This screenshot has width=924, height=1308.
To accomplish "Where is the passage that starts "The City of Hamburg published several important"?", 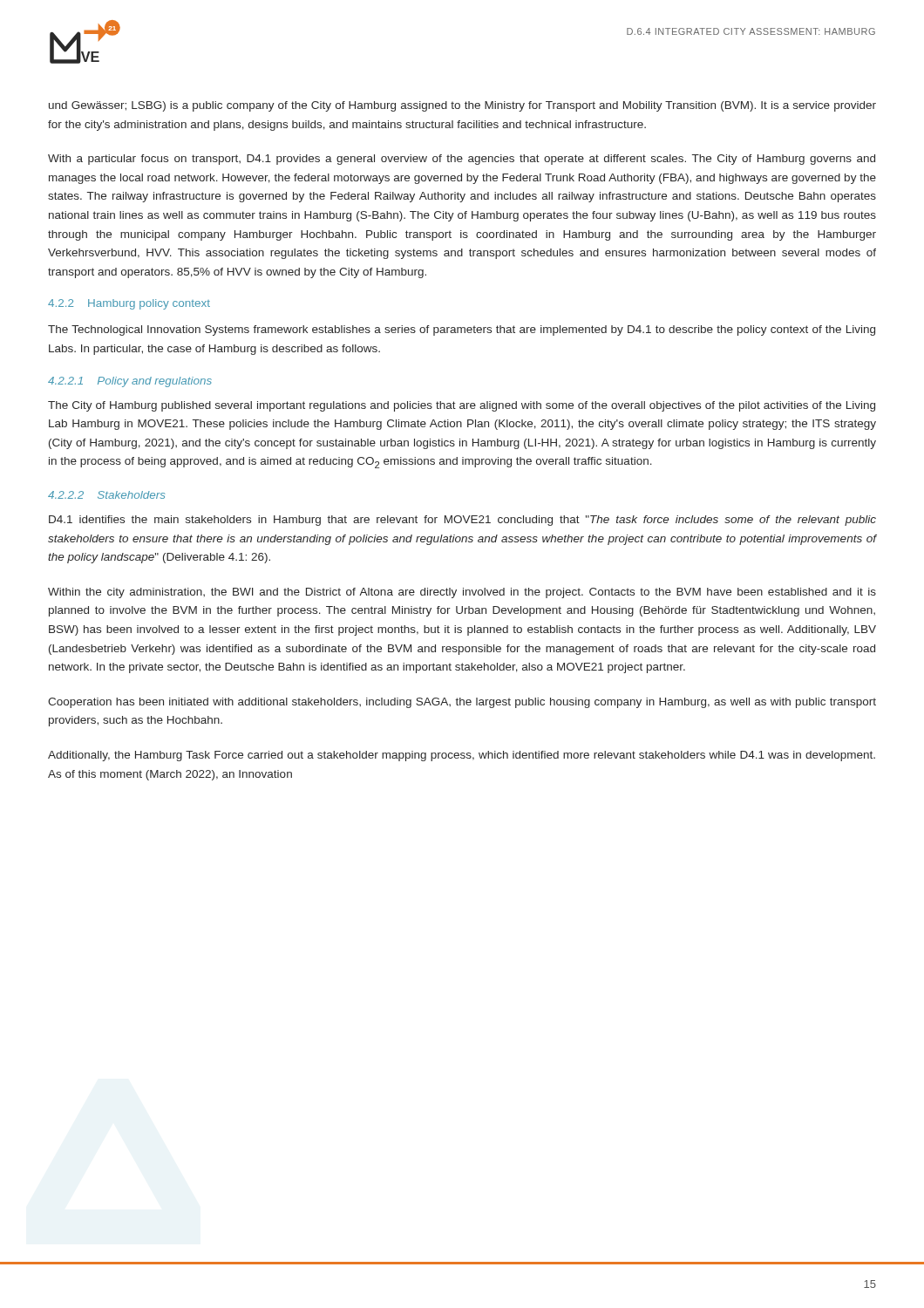I will point(462,434).
